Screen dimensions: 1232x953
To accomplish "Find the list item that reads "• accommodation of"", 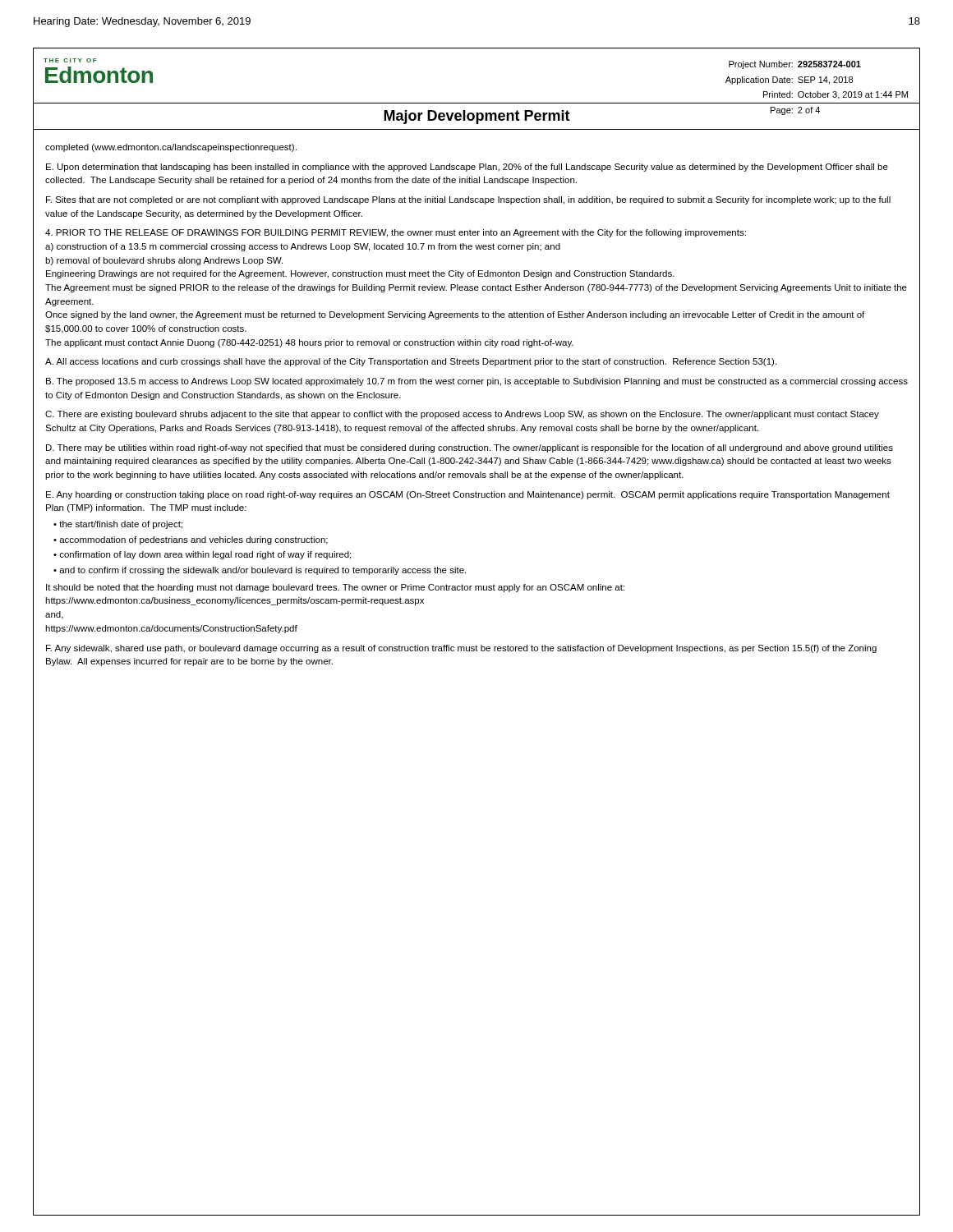I will point(191,539).
